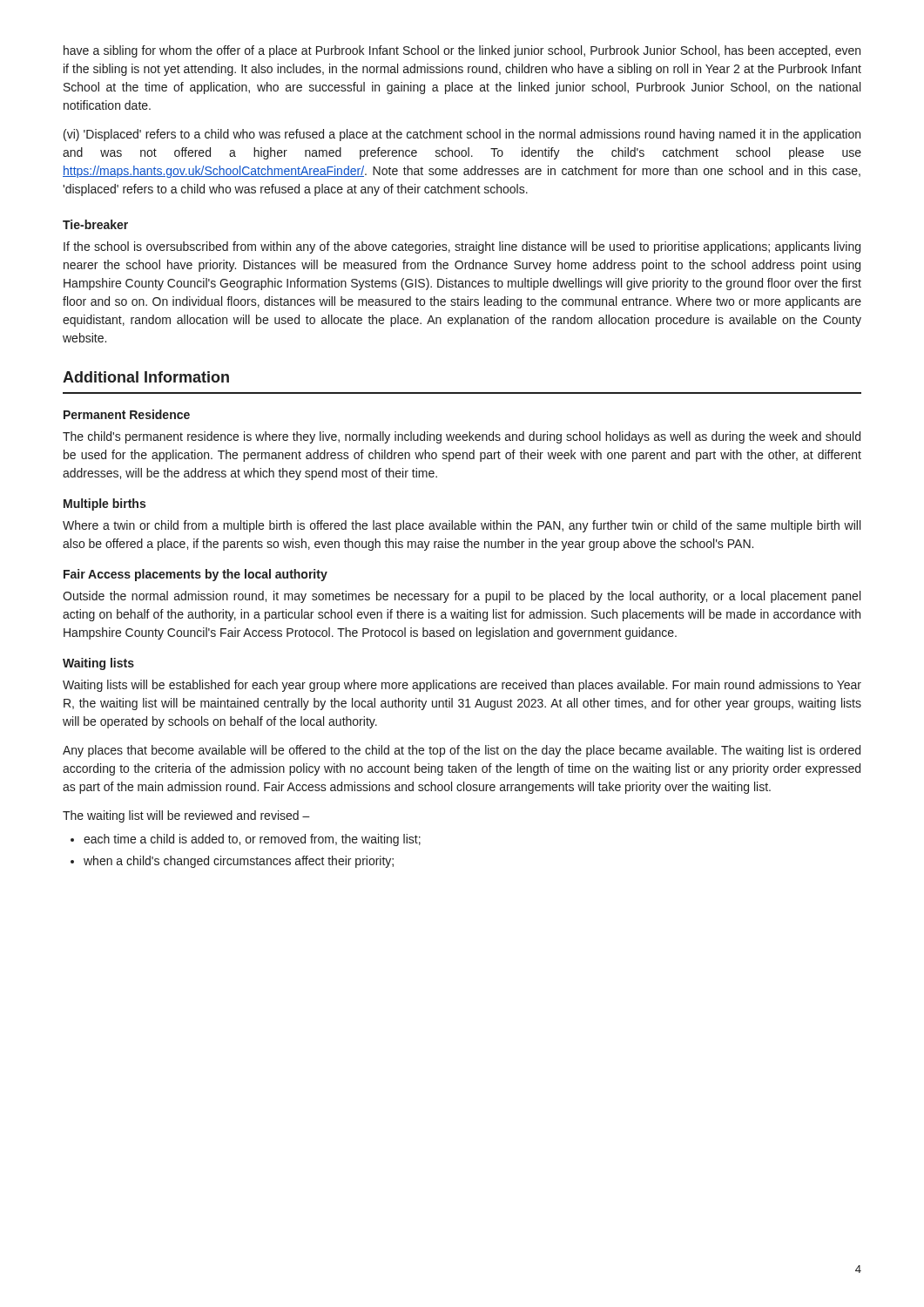The image size is (924, 1307).
Task: Select the text block that says "If the school is"
Action: click(462, 293)
